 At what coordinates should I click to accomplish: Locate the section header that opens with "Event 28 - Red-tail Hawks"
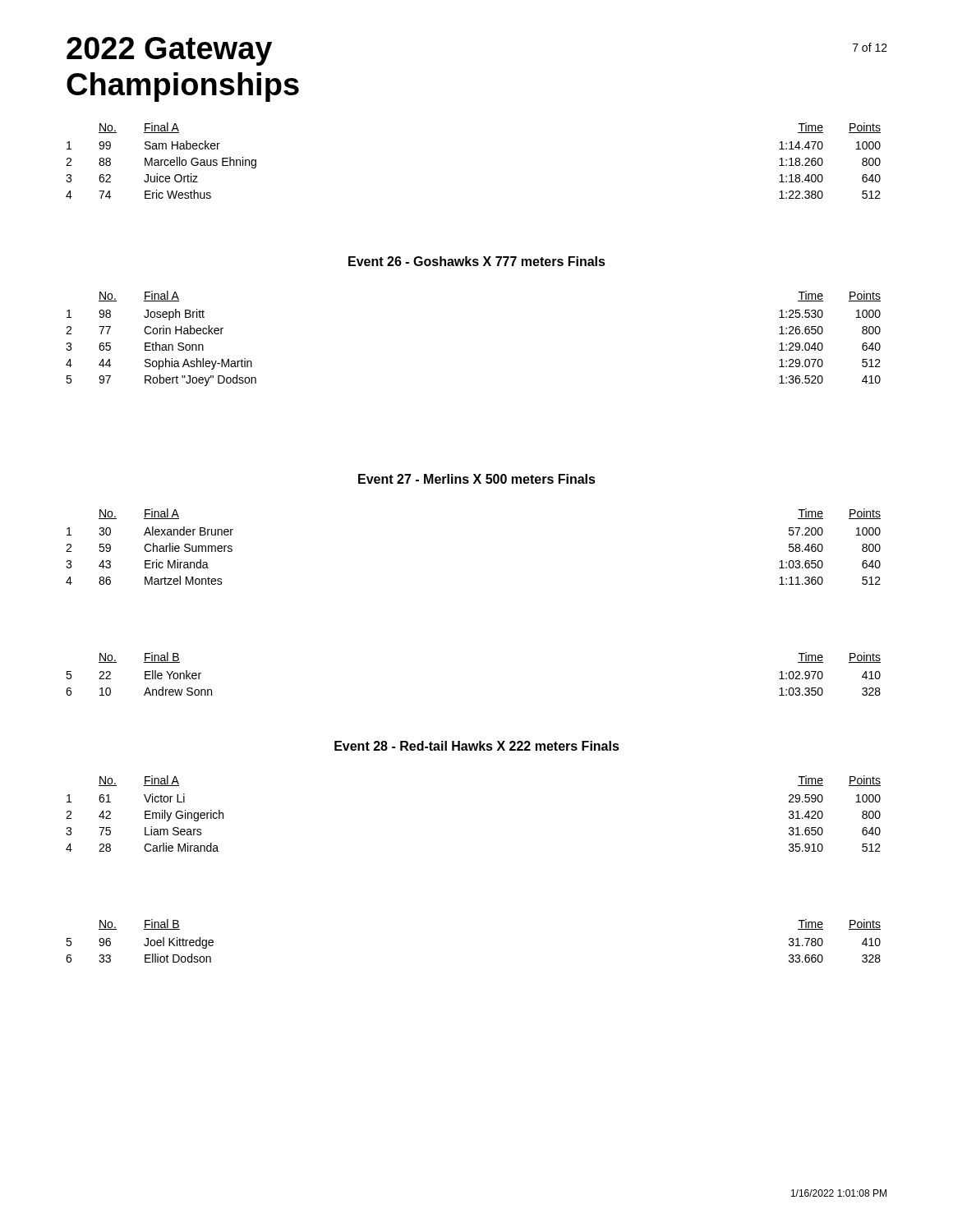476,746
